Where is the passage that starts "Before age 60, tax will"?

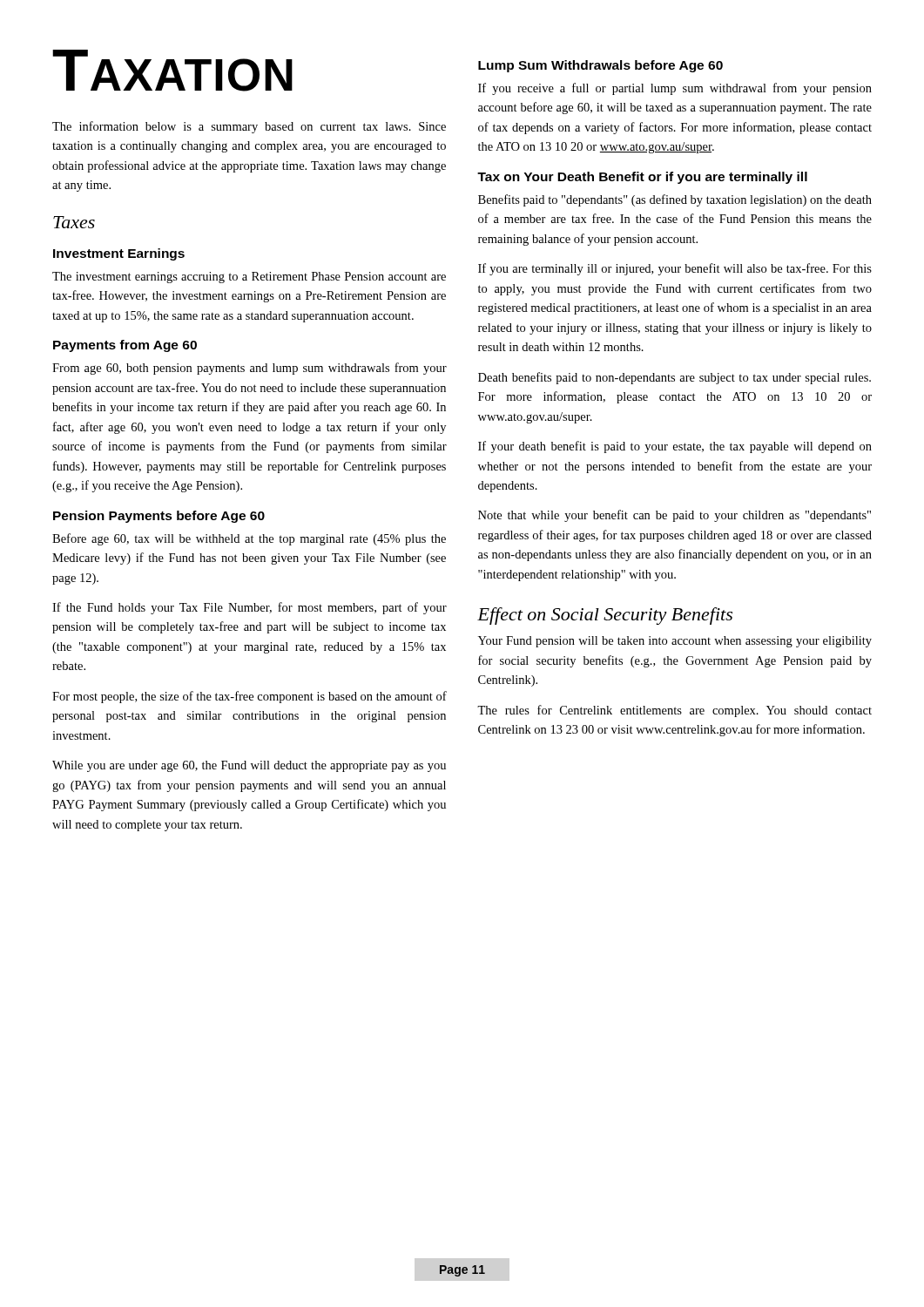coord(249,558)
